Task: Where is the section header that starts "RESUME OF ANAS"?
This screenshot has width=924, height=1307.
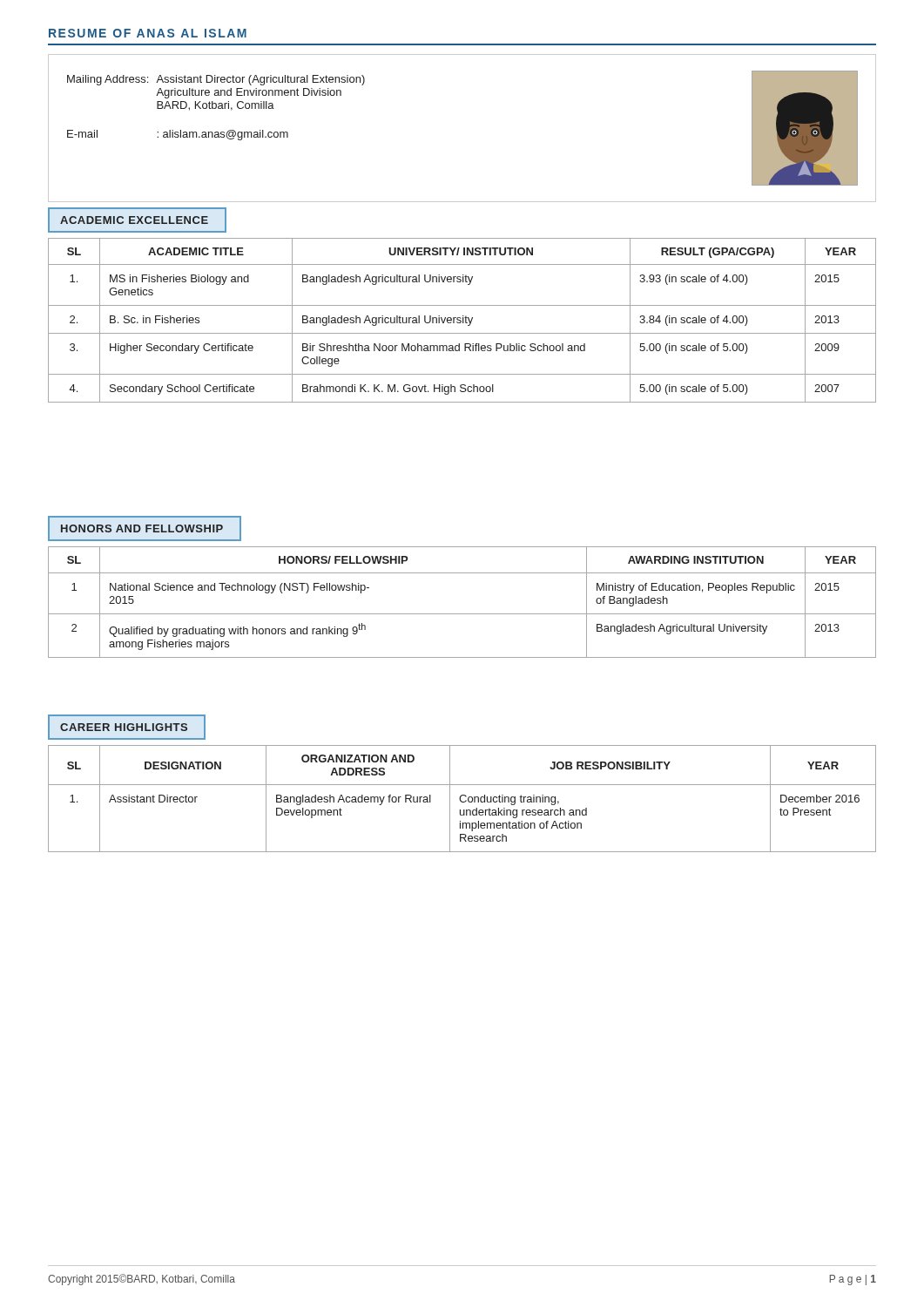Action: pos(462,36)
